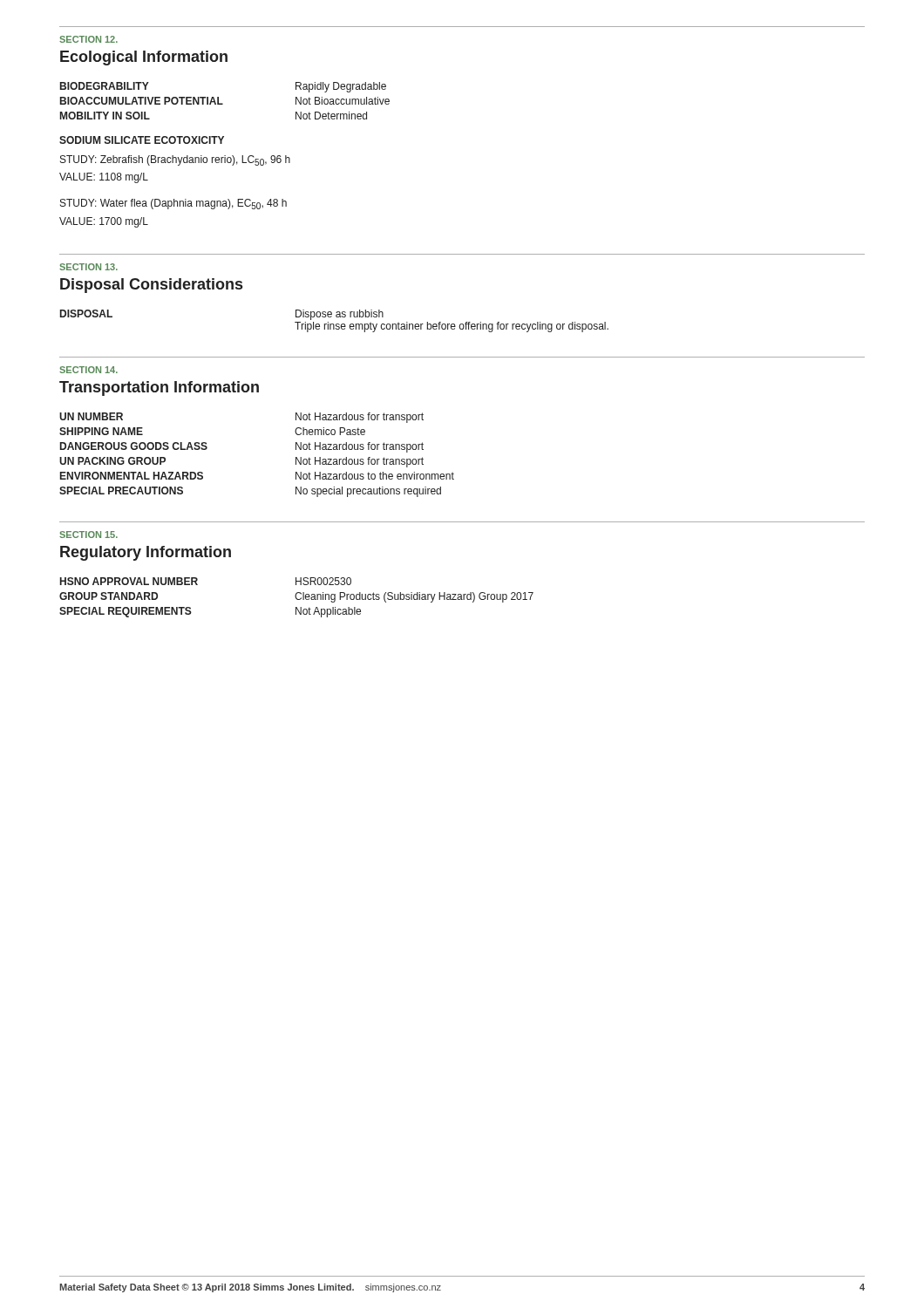Locate the text "Transportation Information"

[x=160, y=387]
